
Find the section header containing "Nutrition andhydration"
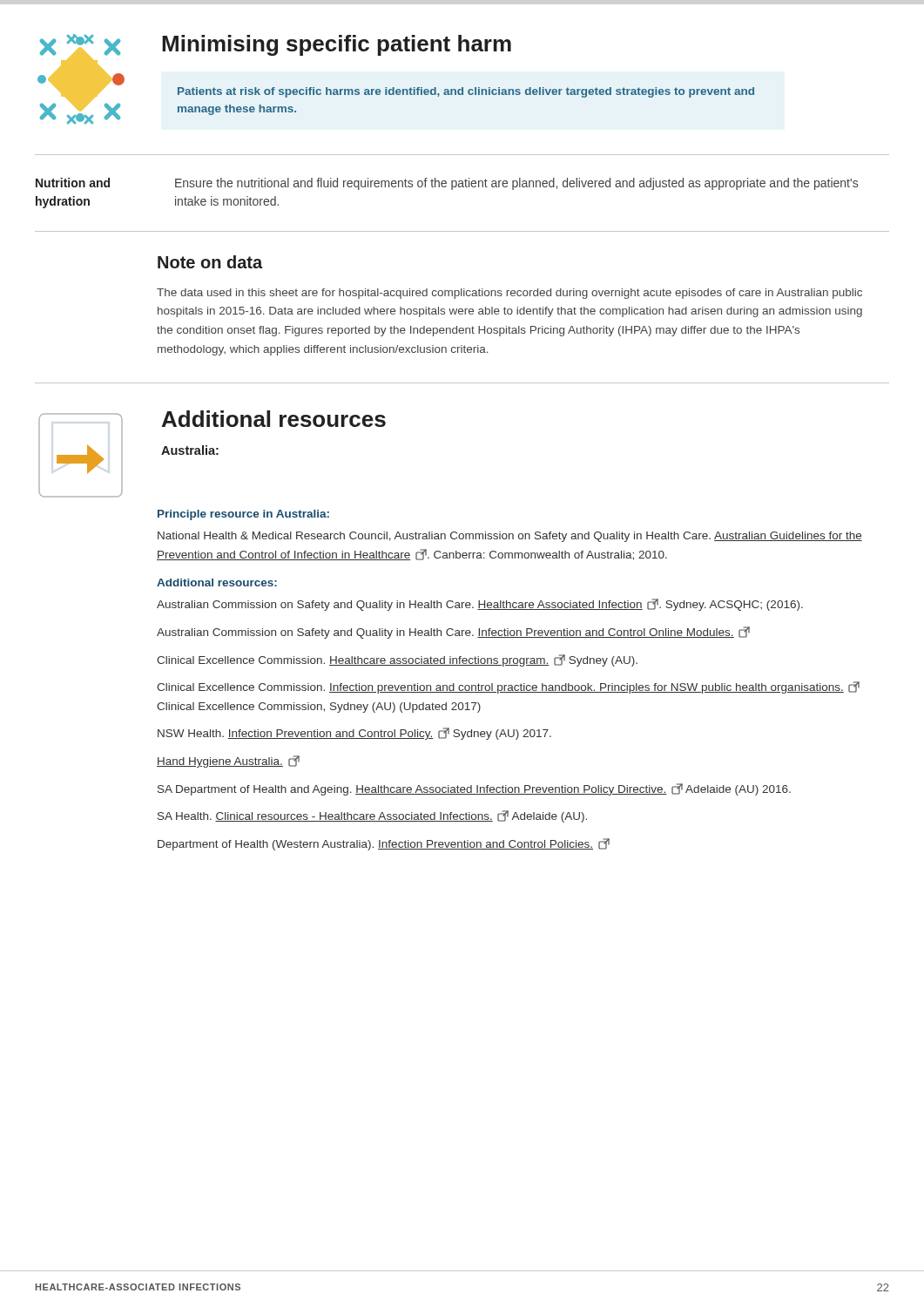pos(73,192)
